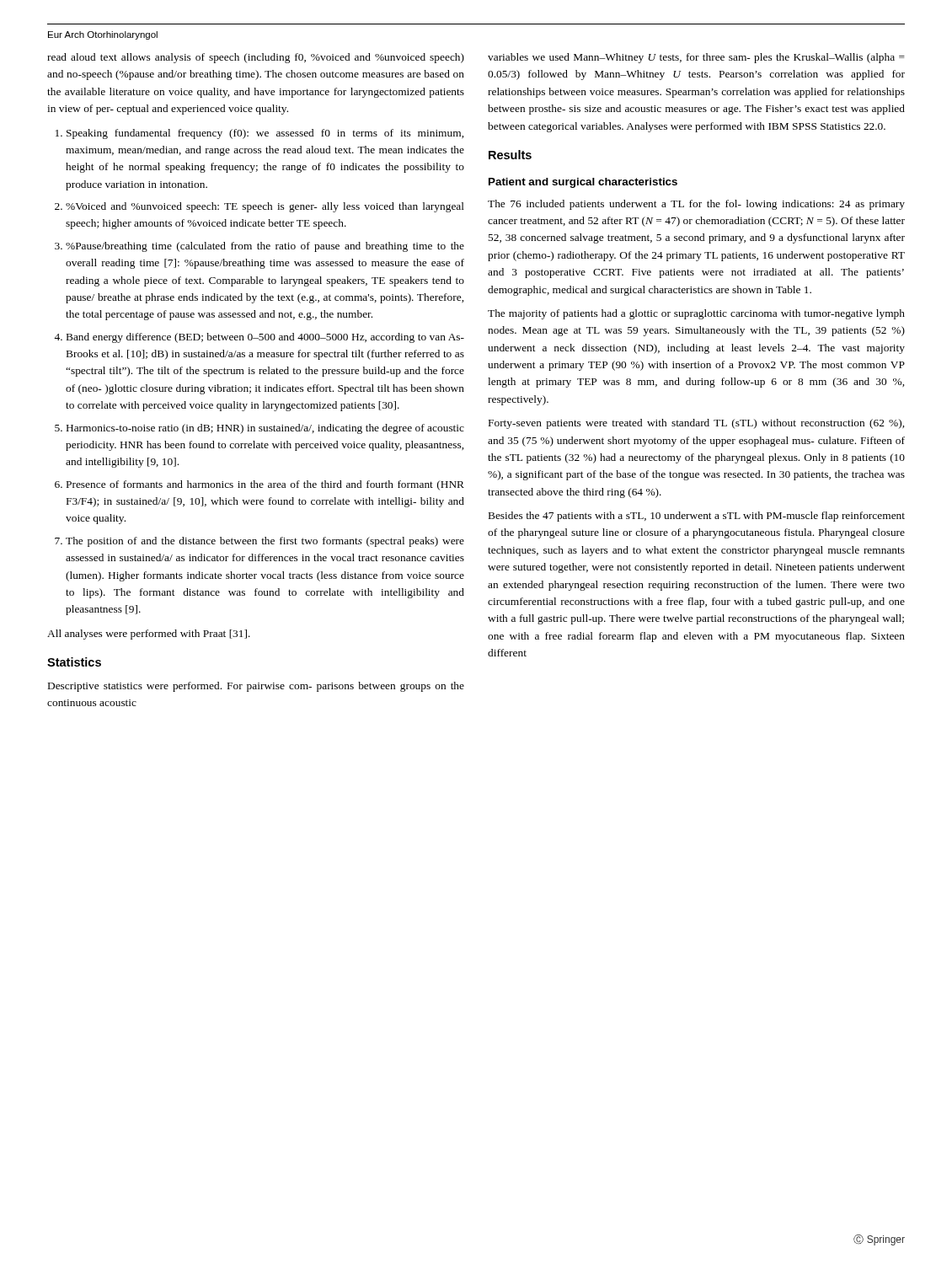Point to "All analyses were performed with Praat [31]."
Image resolution: width=952 pixels, height=1264 pixels.
point(256,634)
